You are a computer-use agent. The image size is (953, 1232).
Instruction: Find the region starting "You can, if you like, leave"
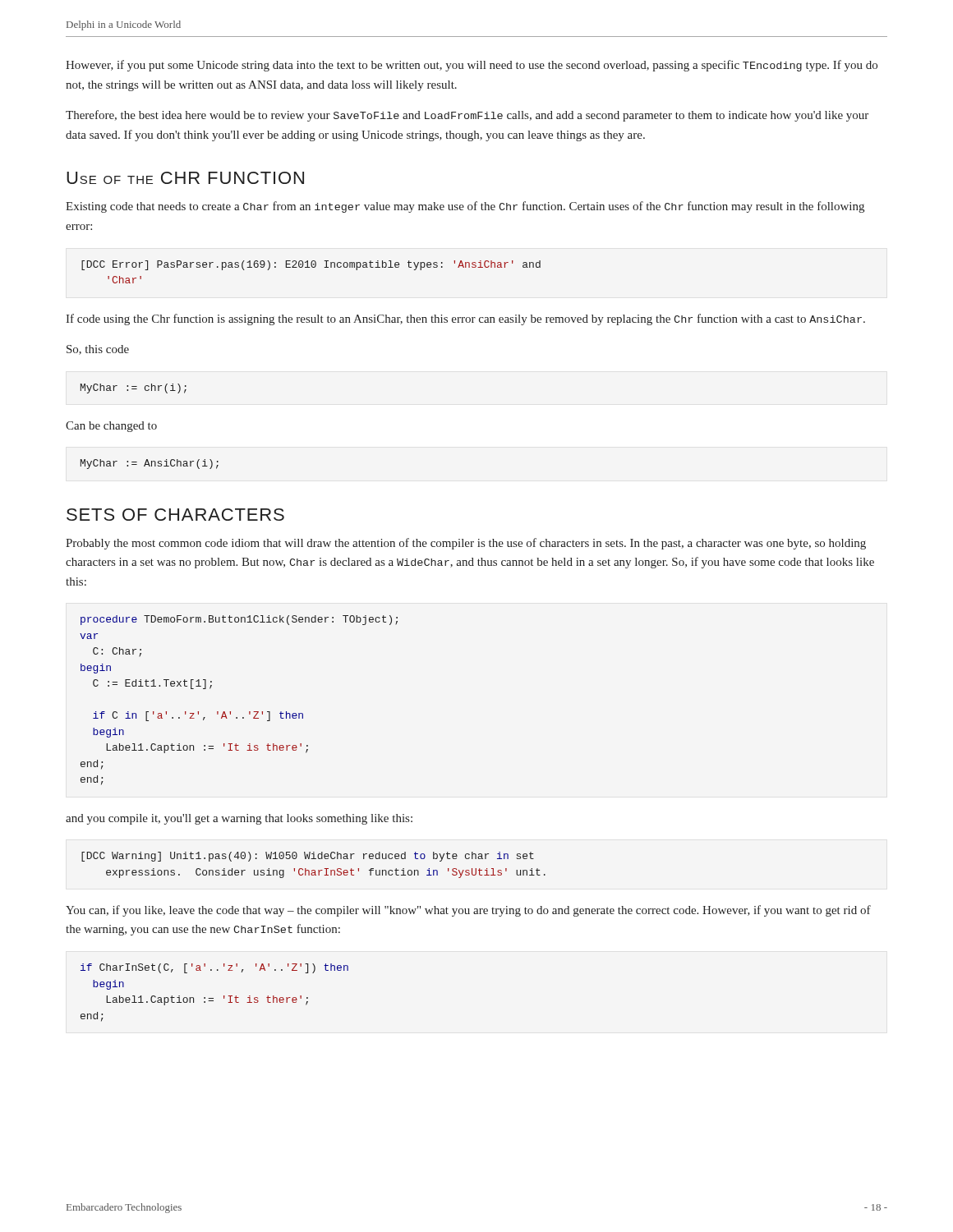click(x=476, y=920)
